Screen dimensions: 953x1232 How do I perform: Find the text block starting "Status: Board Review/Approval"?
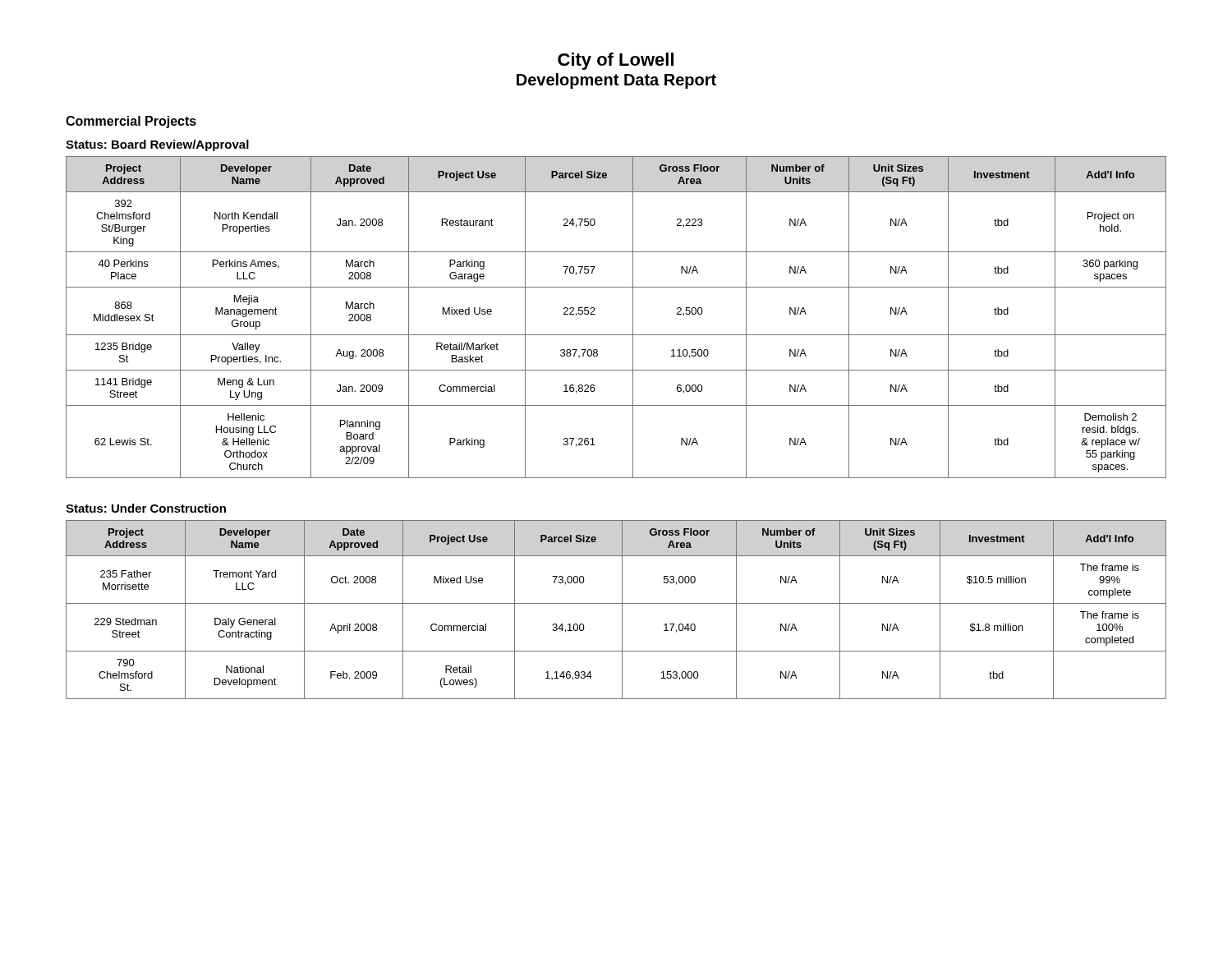(x=157, y=144)
